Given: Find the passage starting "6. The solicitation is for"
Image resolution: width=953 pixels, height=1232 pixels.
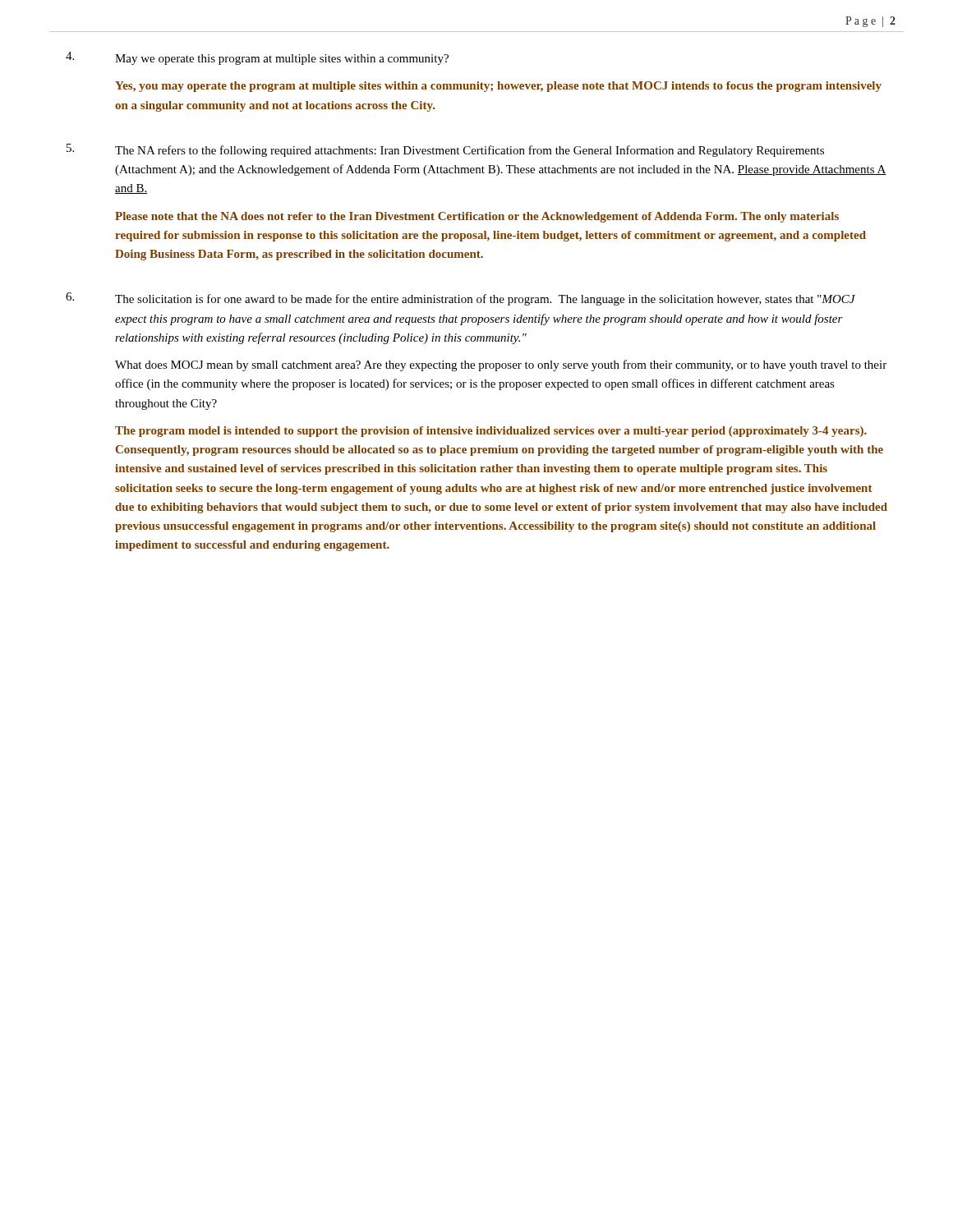Looking at the screenshot, I should tap(476, 427).
